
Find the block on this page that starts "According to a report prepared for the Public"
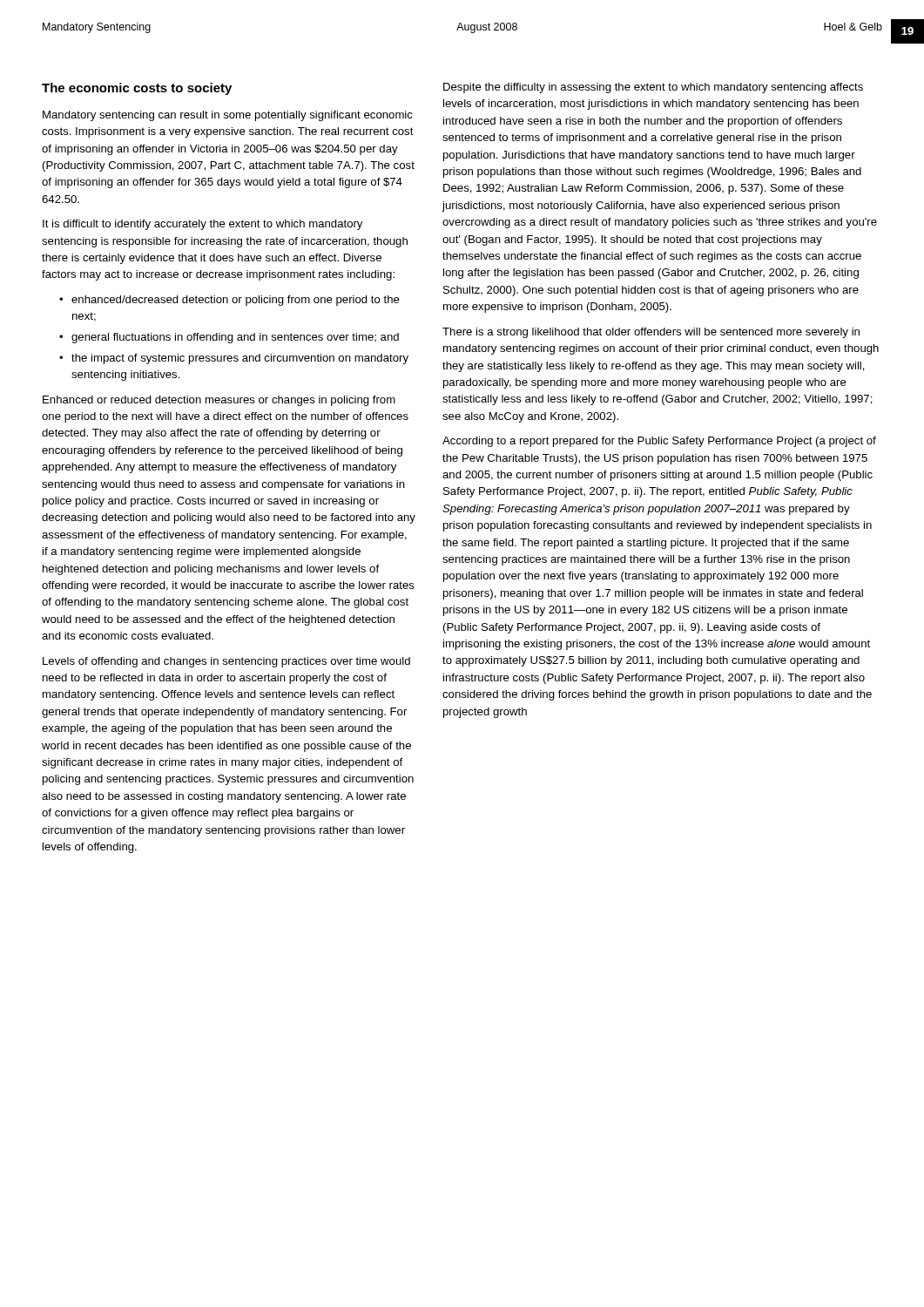(659, 576)
